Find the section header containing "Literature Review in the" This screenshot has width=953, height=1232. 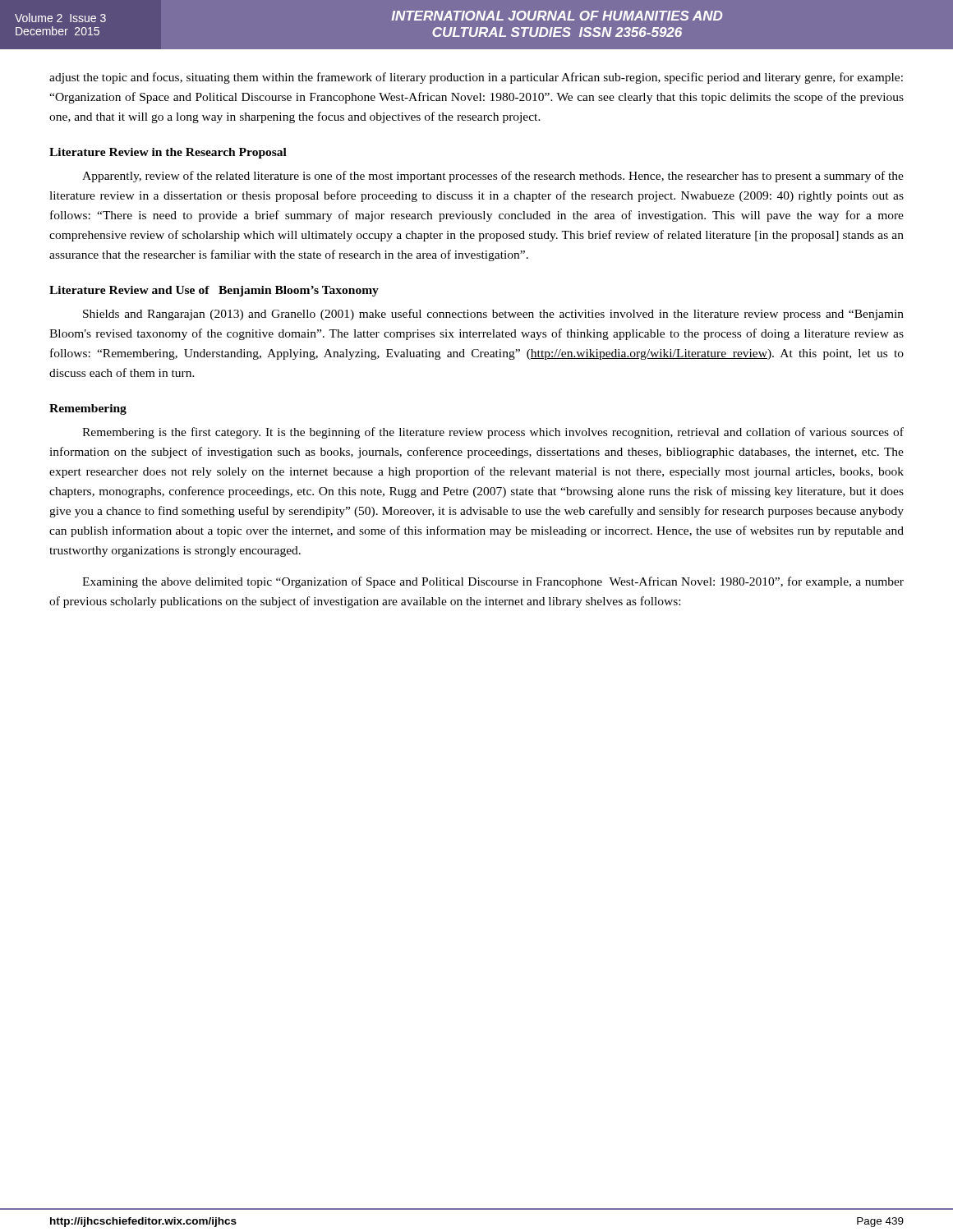point(168,152)
